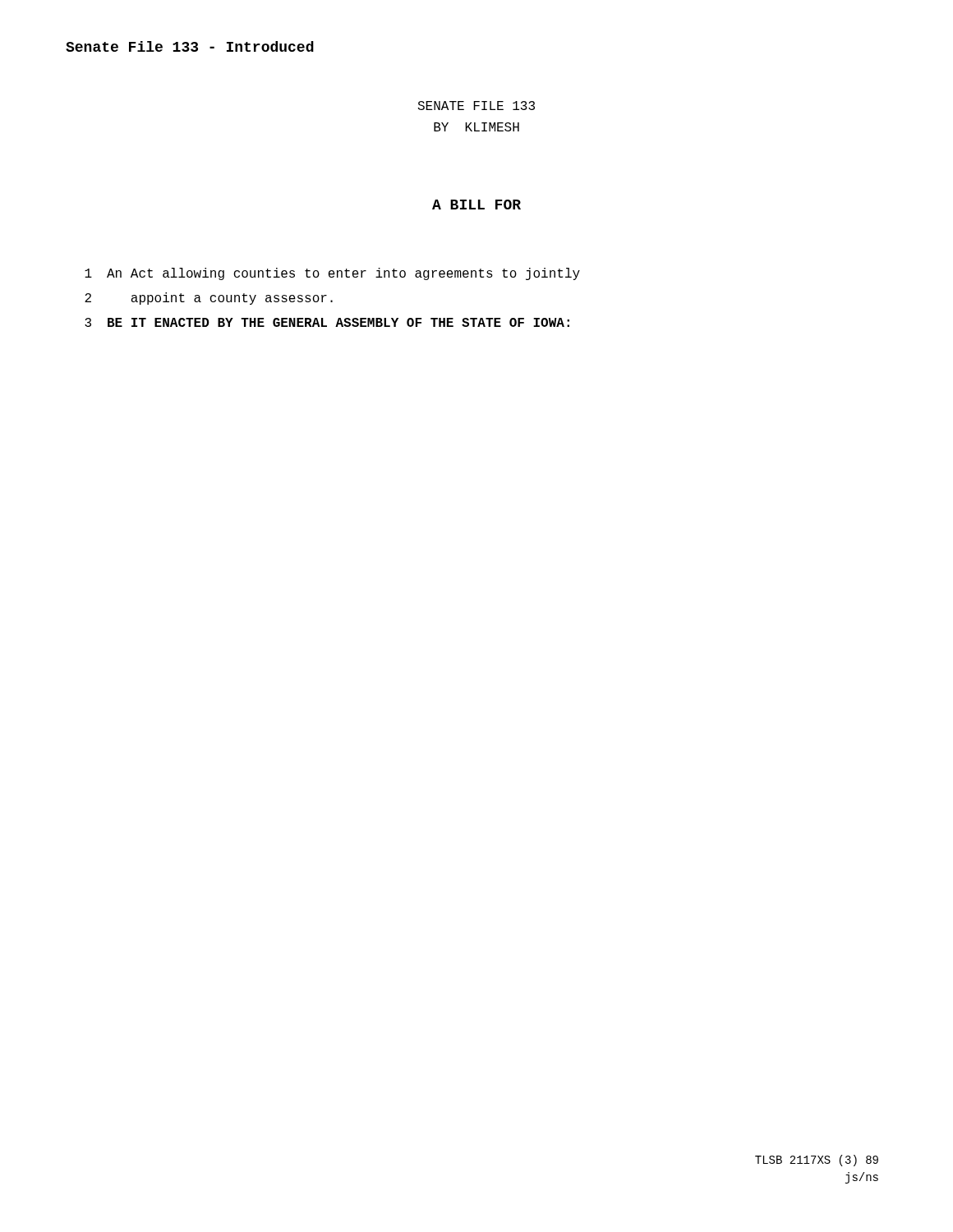The width and height of the screenshot is (953, 1232).
Task: Click on the passage starting "SENATE FILE 133"
Action: 476,117
